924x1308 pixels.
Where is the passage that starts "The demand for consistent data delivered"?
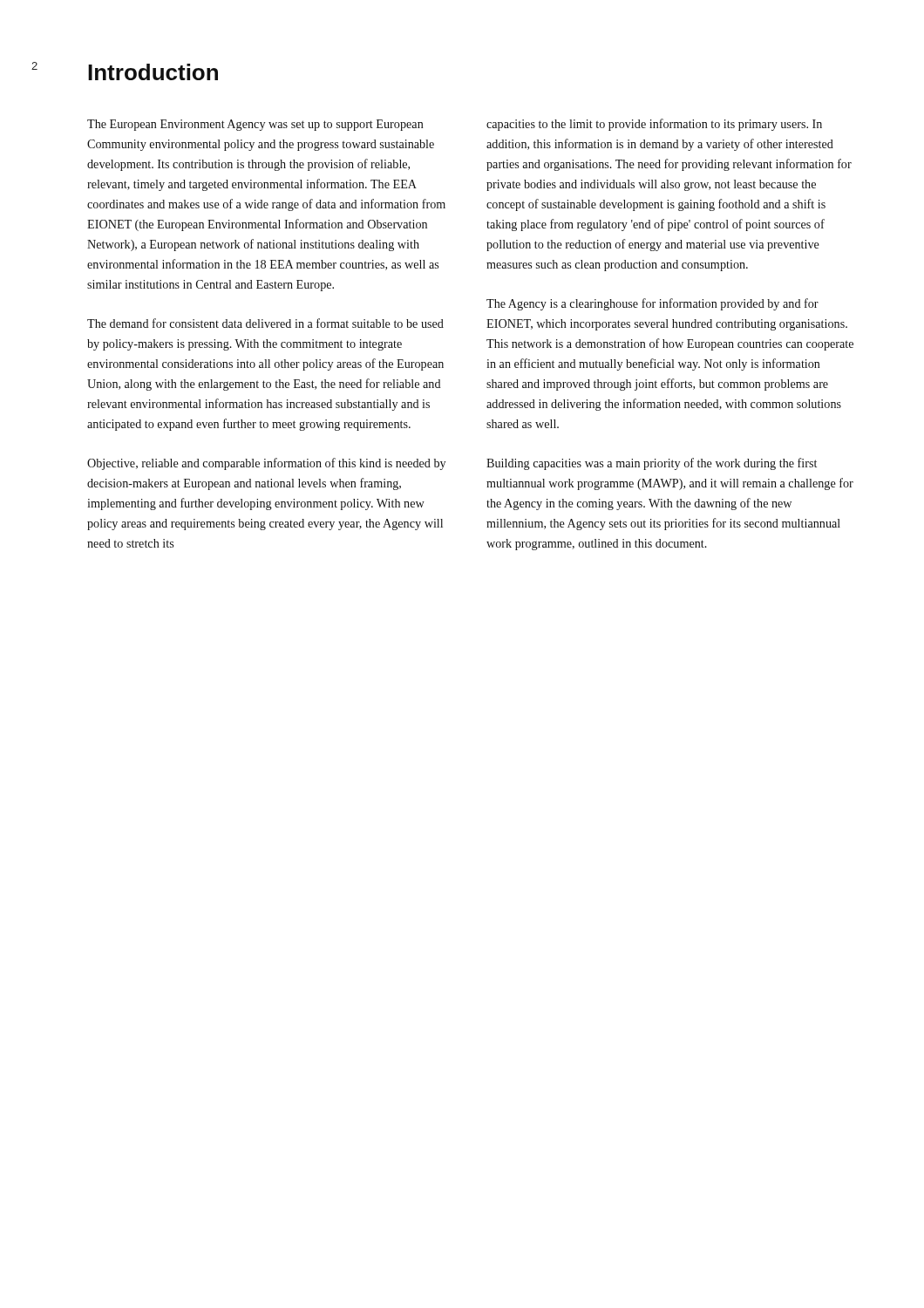(x=266, y=374)
